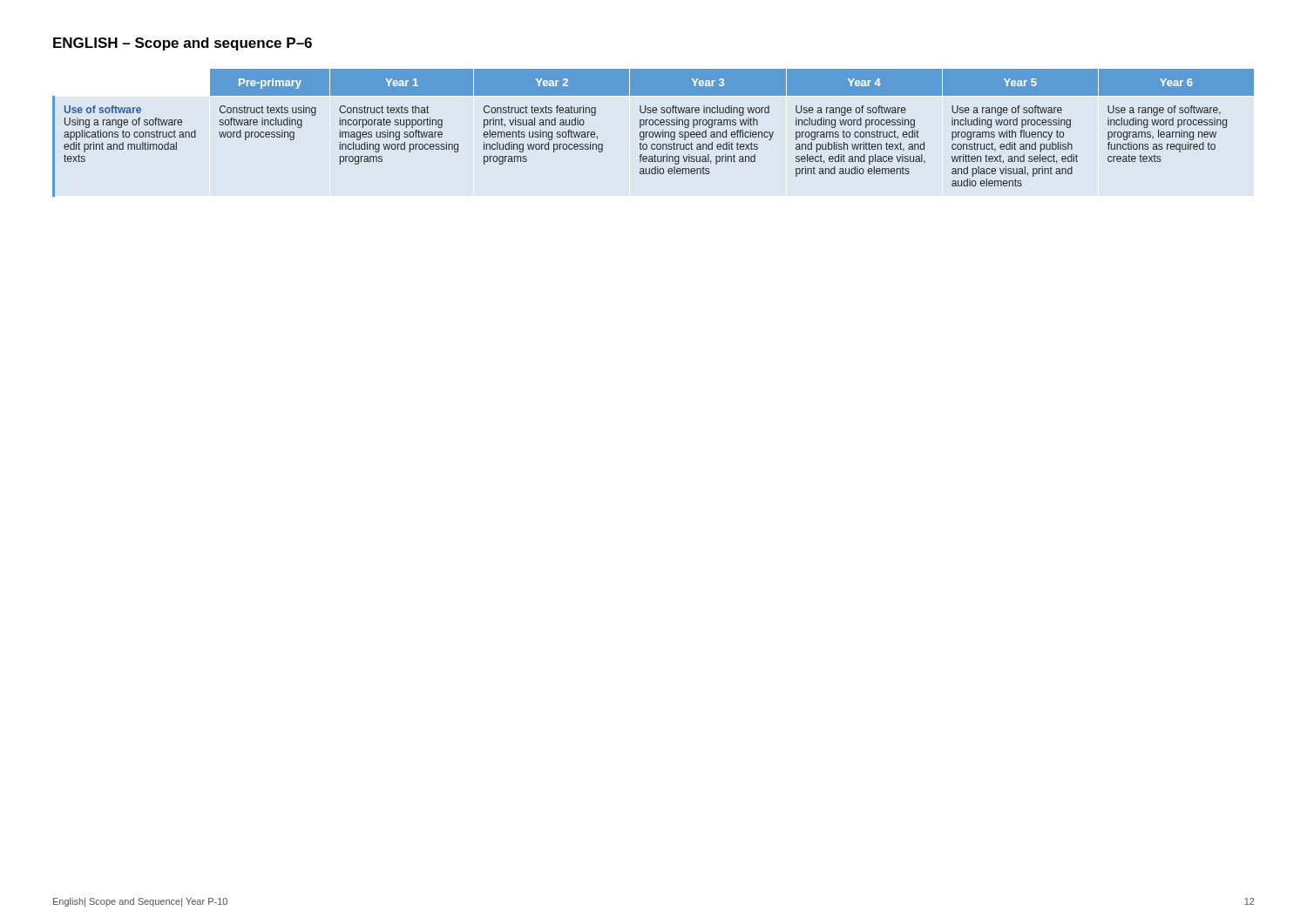Find the table that mentions "Construct texts that"

tap(654, 132)
